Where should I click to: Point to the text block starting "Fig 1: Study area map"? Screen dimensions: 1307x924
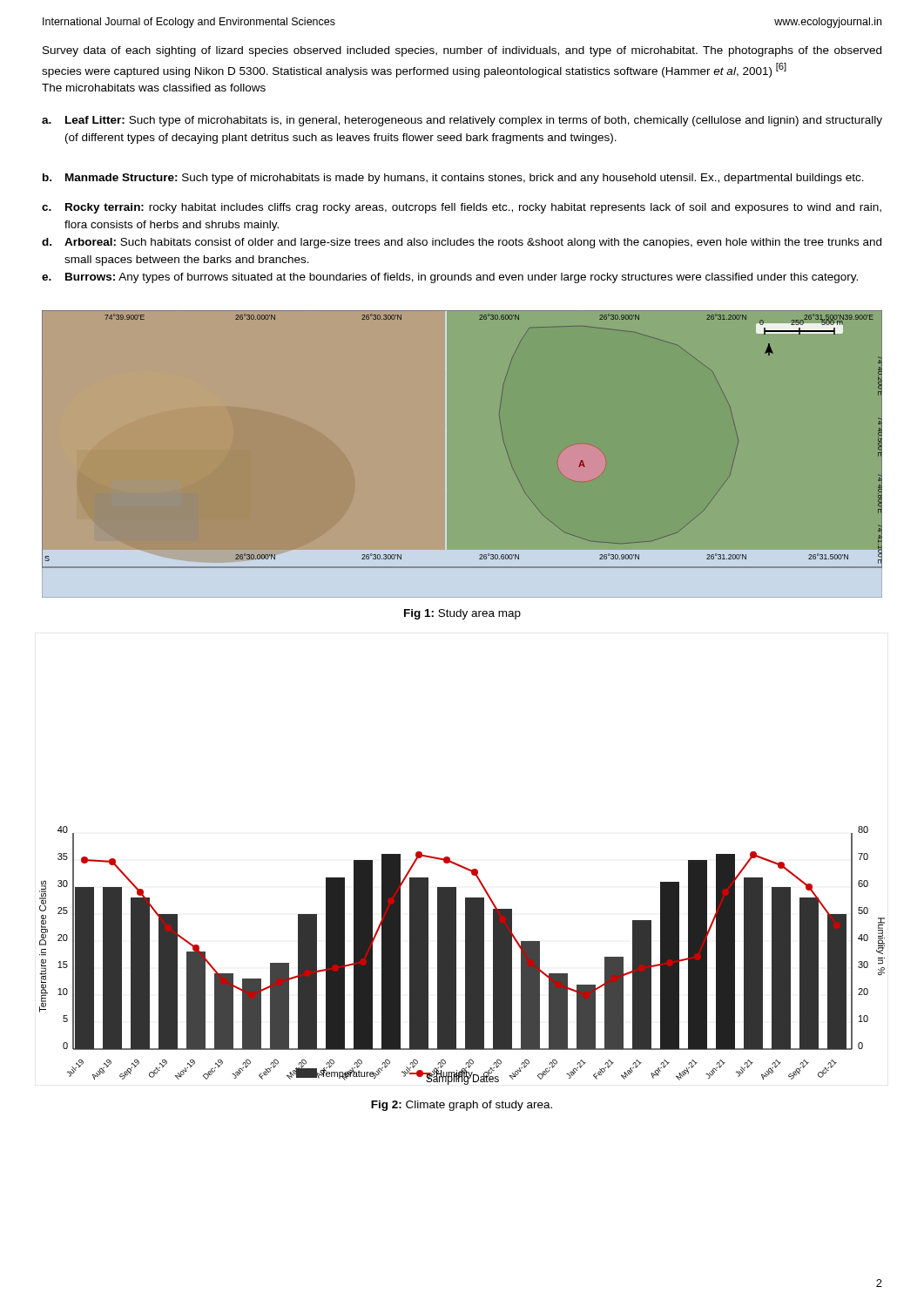click(x=462, y=613)
